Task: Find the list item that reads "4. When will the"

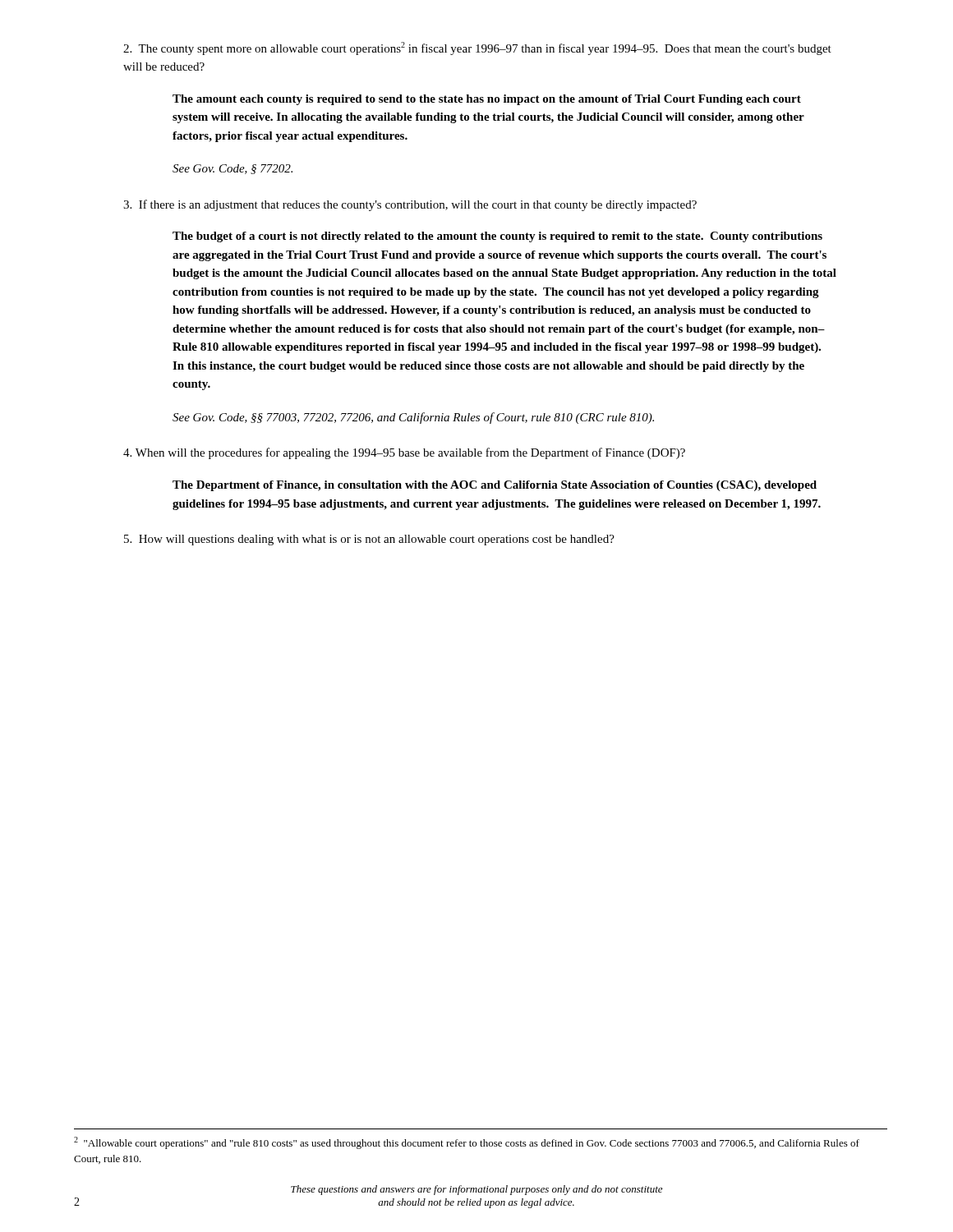Action: 404,453
